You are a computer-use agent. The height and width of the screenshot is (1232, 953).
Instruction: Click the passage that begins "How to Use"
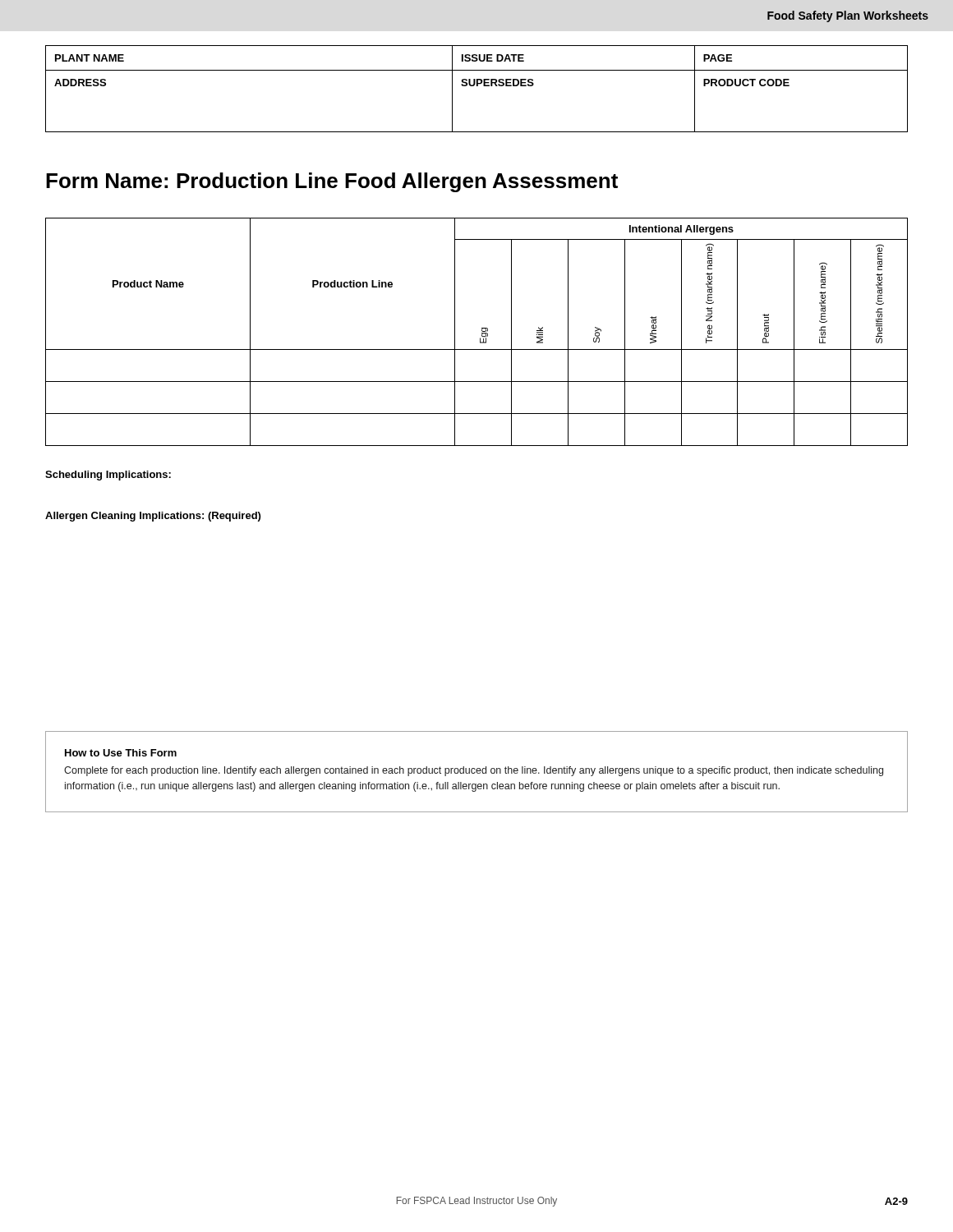[x=476, y=771]
